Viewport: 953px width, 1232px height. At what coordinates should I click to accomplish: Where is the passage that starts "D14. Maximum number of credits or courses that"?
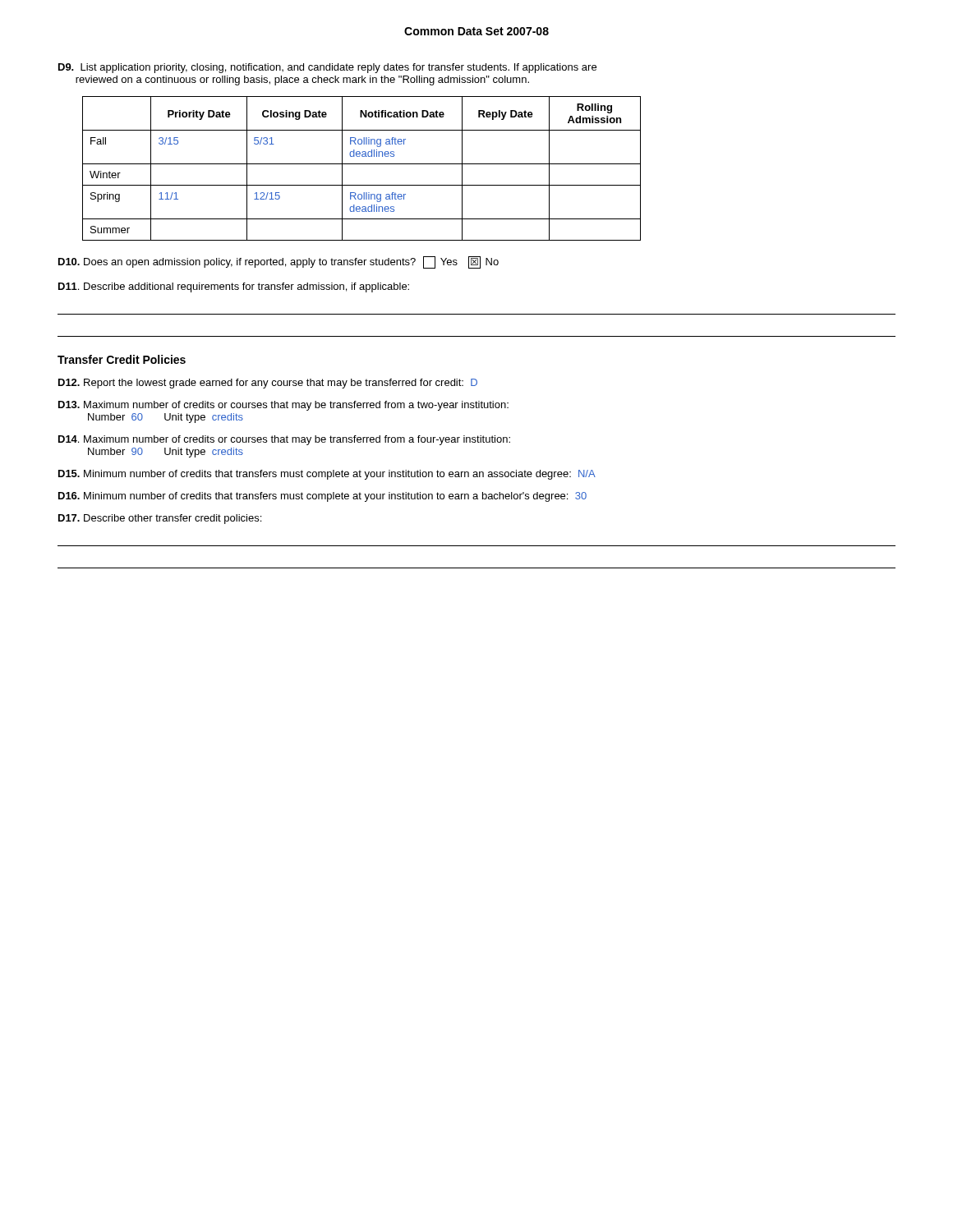[x=284, y=445]
